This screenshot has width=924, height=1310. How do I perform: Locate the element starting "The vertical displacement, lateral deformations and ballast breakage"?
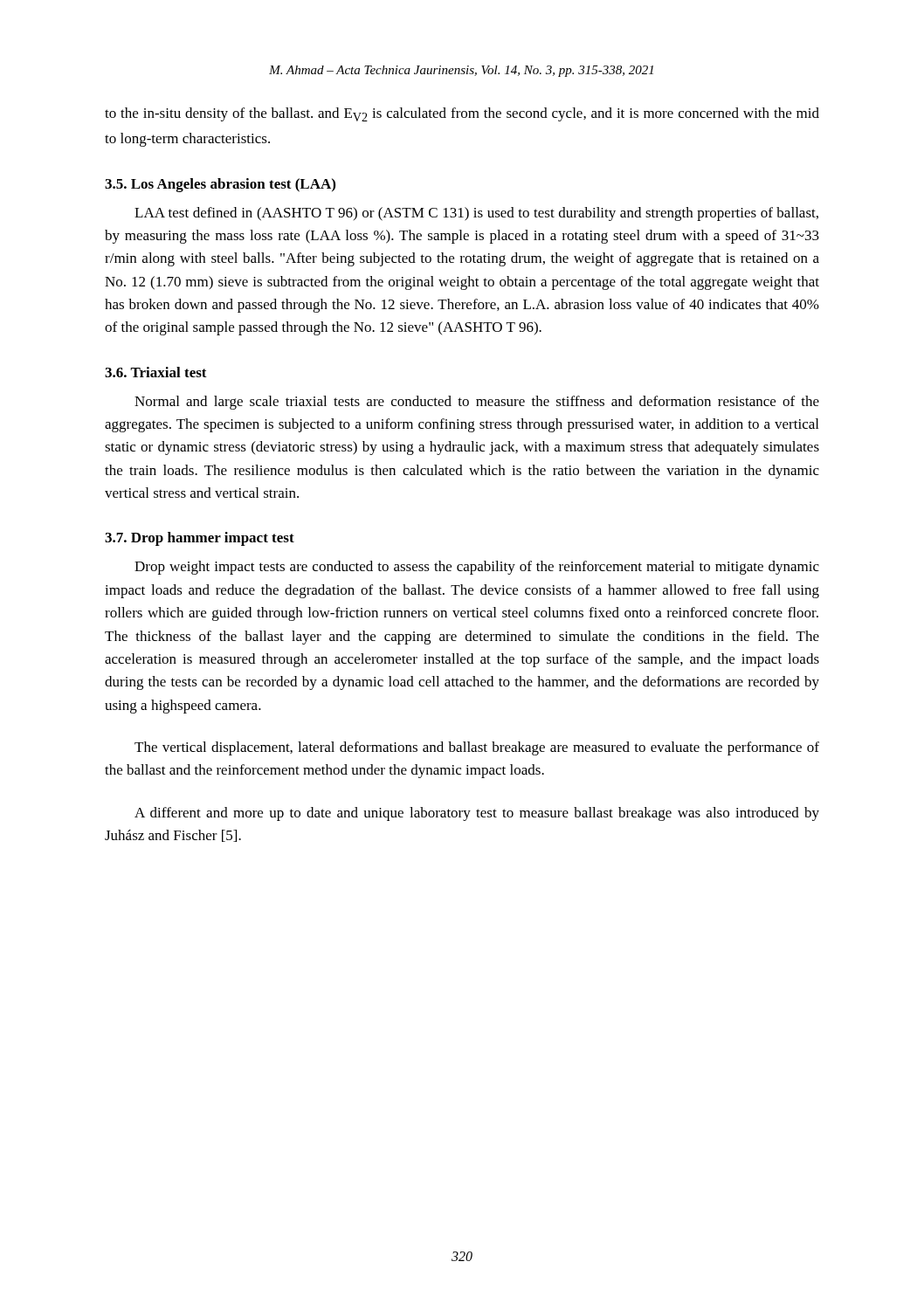pyautogui.click(x=462, y=758)
